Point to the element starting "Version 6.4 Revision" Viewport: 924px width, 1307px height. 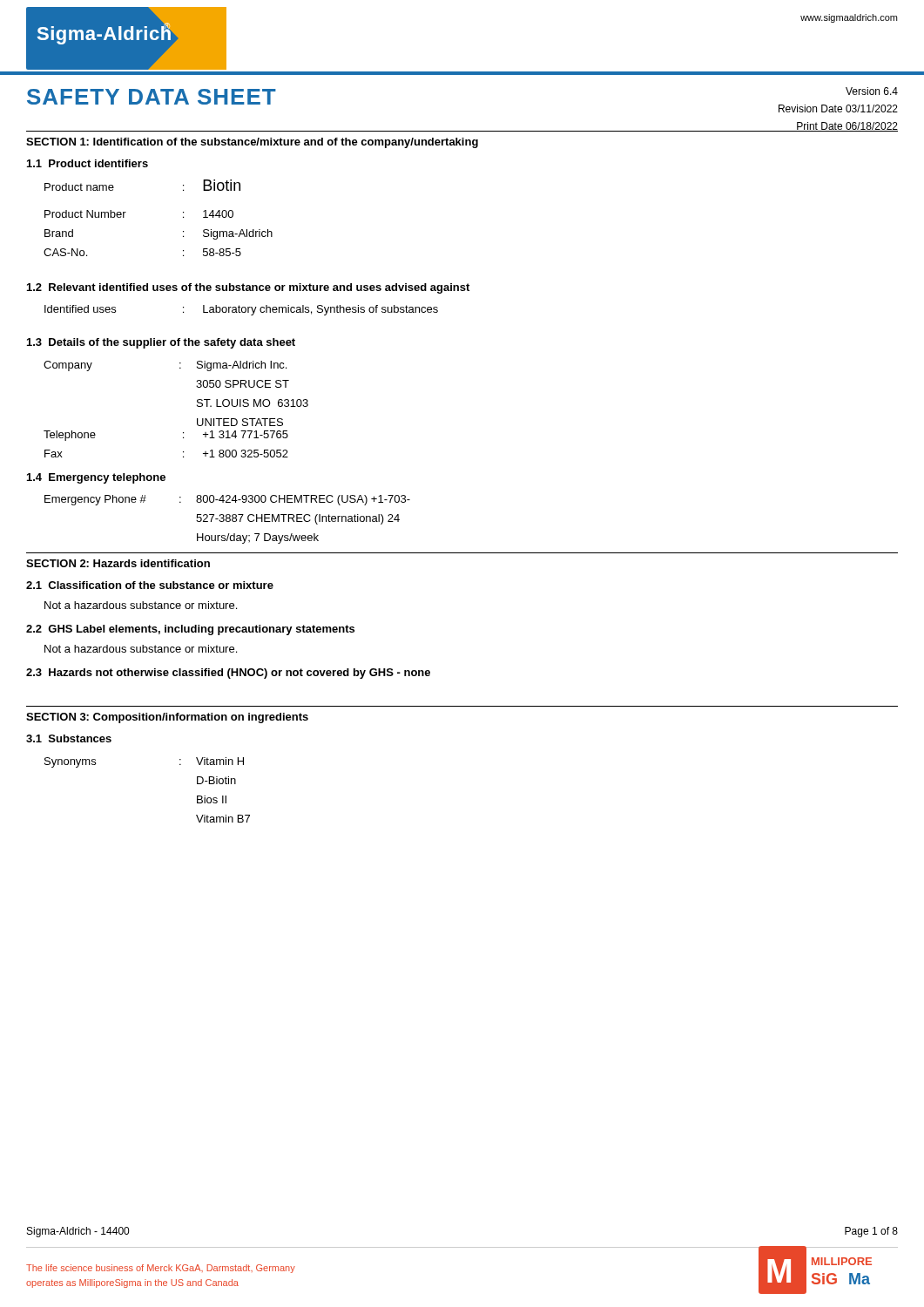click(838, 109)
